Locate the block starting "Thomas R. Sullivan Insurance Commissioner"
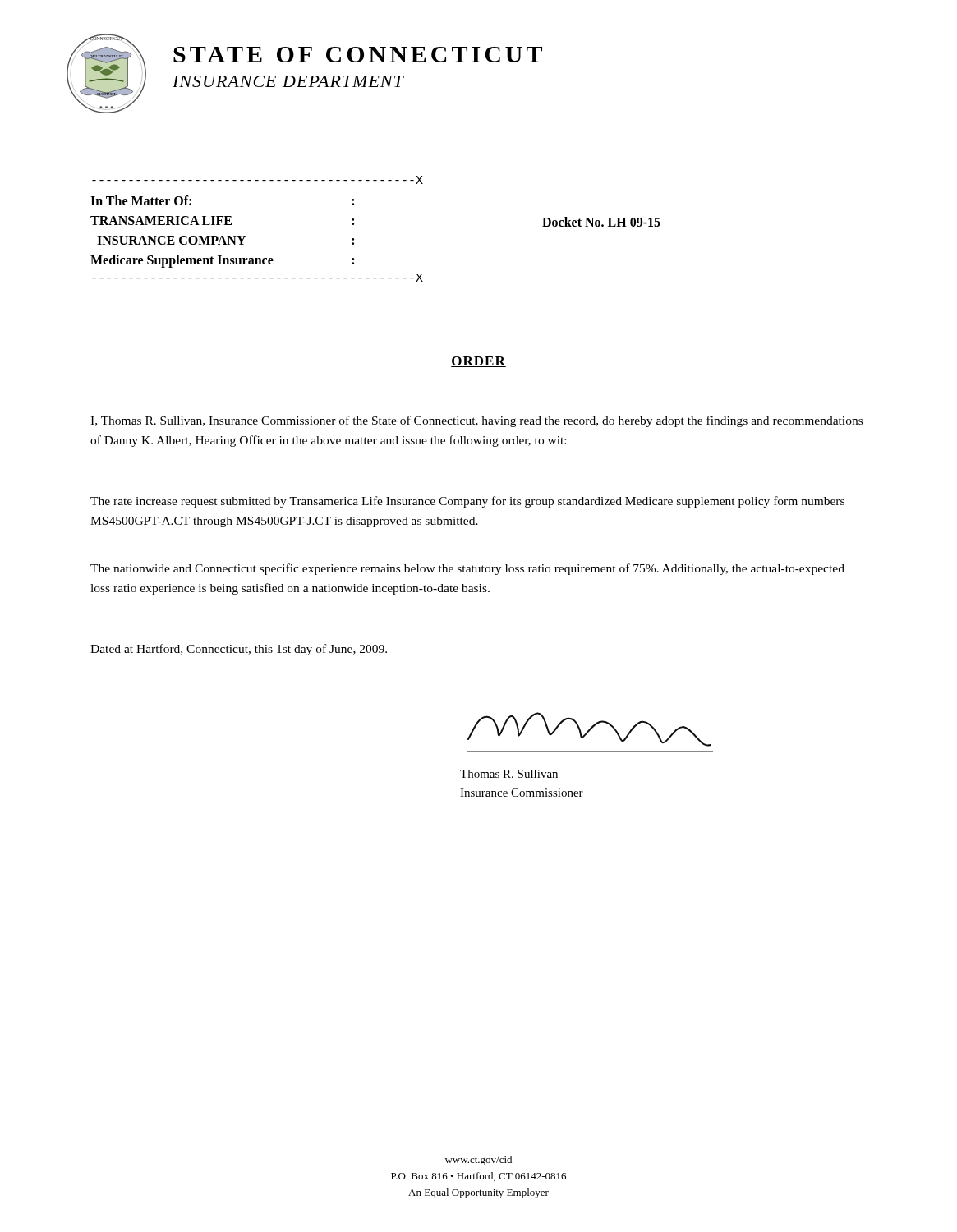 (x=521, y=783)
